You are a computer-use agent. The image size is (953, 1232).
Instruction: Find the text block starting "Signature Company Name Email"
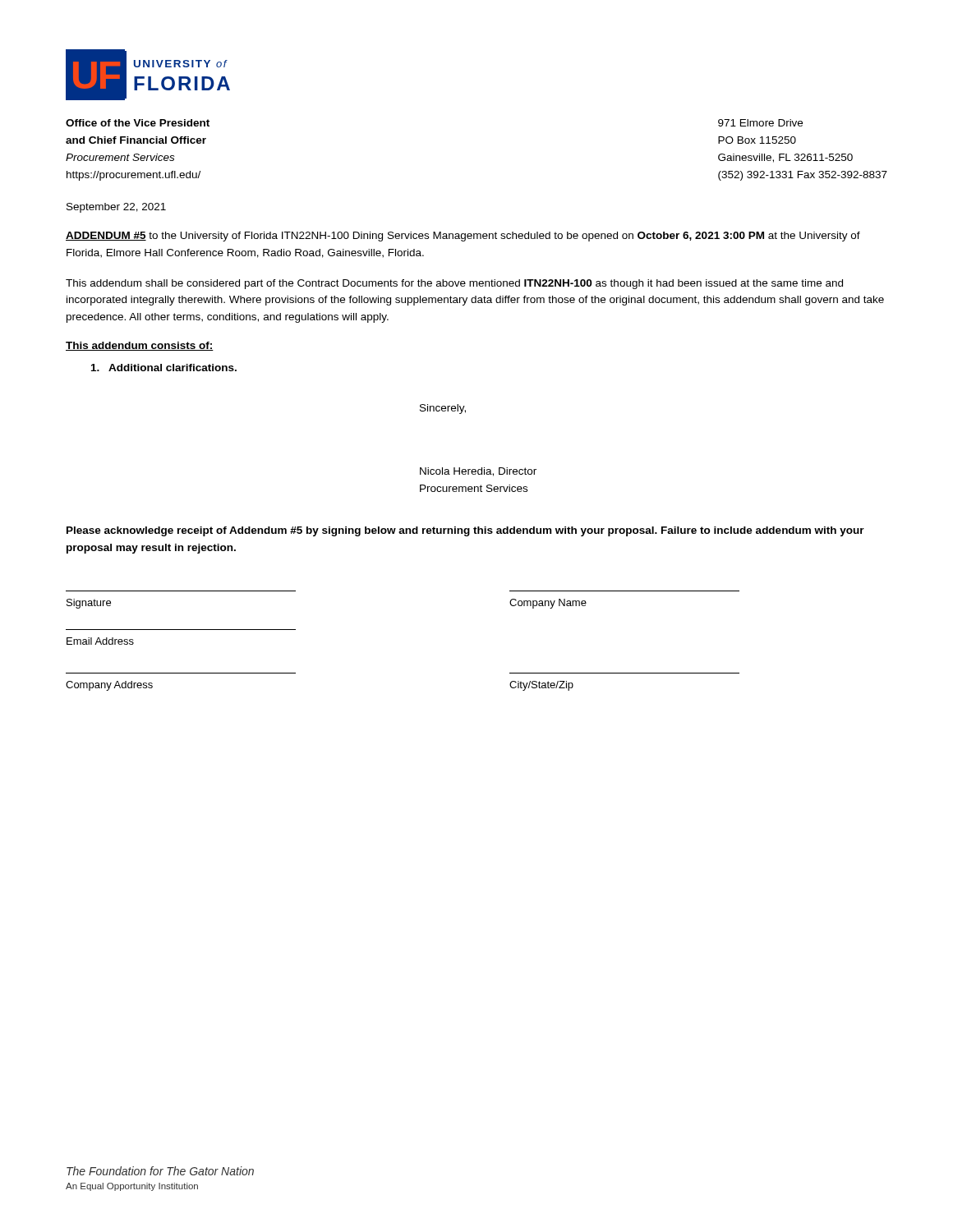pos(83,603)
